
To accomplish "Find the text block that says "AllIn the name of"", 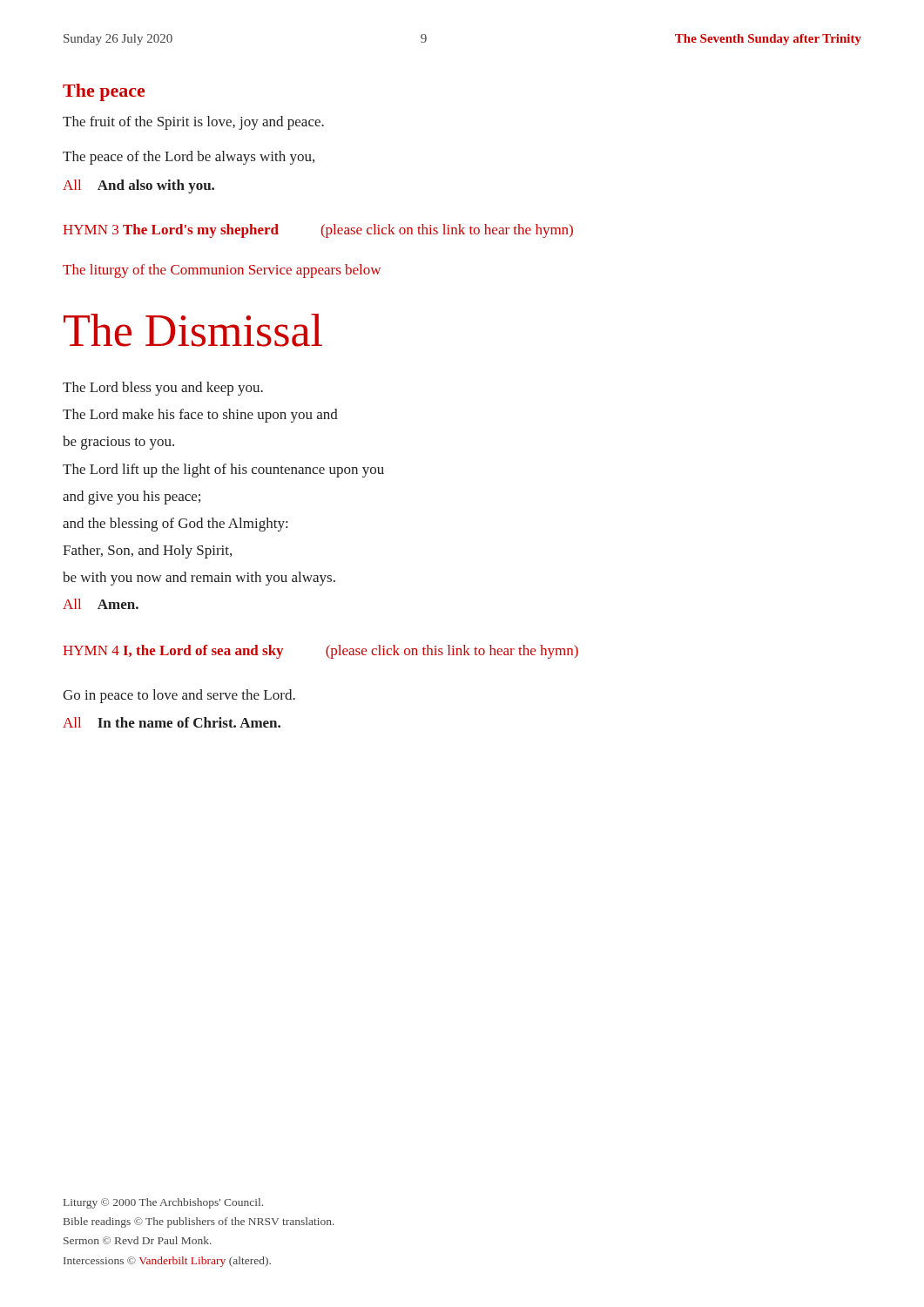I will (x=172, y=723).
